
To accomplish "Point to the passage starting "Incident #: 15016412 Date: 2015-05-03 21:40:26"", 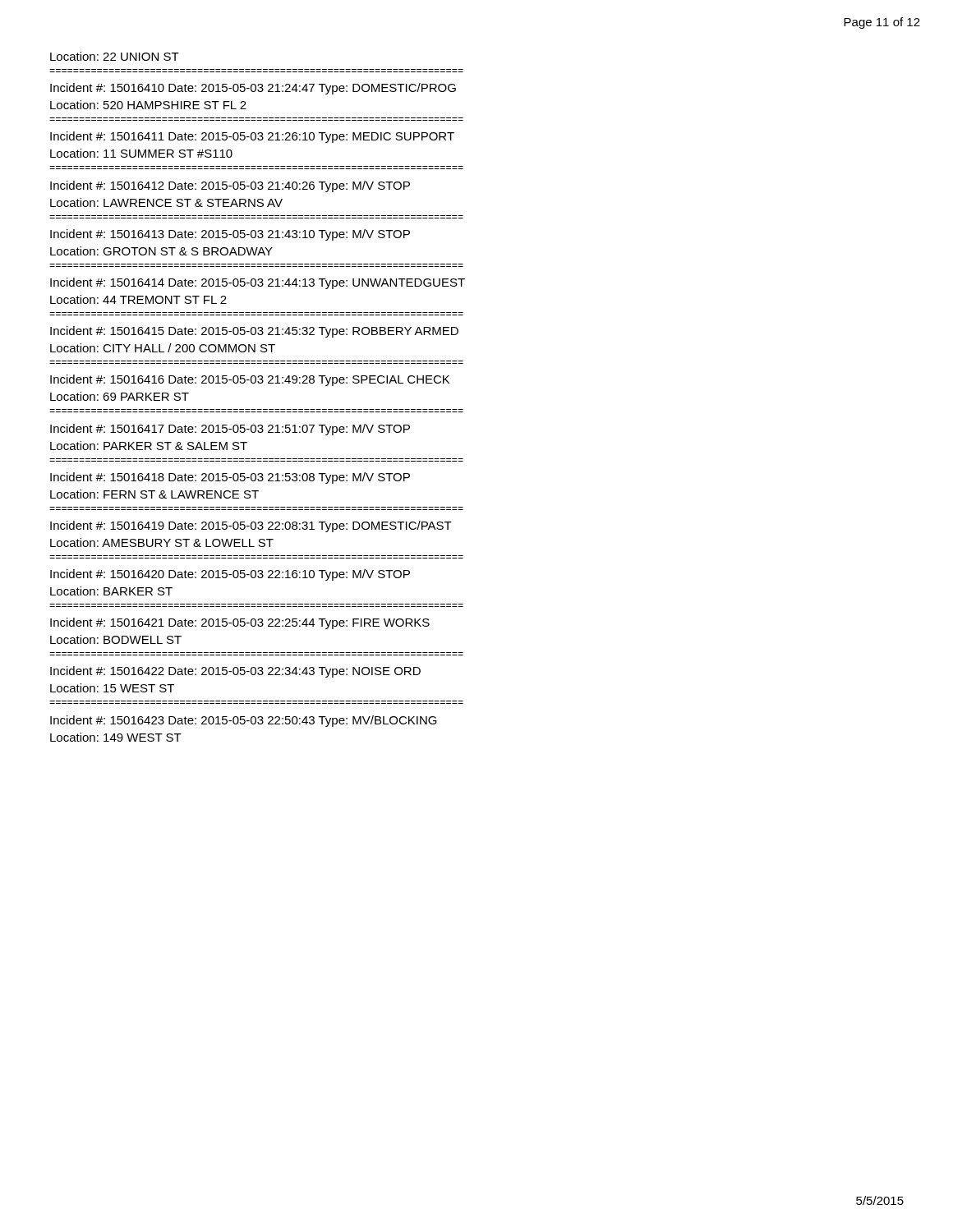I will tap(230, 186).
